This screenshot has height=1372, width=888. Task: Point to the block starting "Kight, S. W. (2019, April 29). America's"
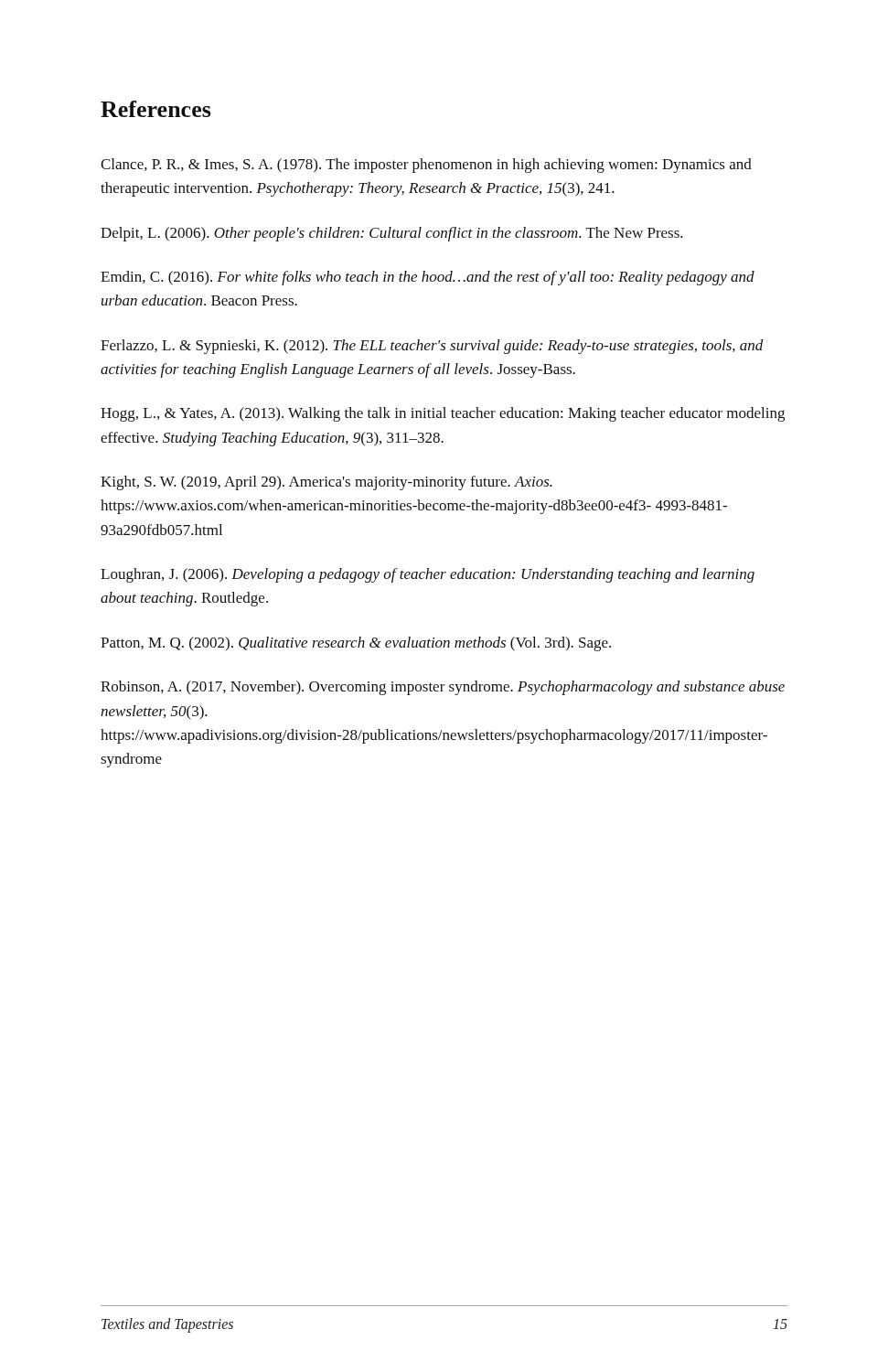(x=414, y=506)
